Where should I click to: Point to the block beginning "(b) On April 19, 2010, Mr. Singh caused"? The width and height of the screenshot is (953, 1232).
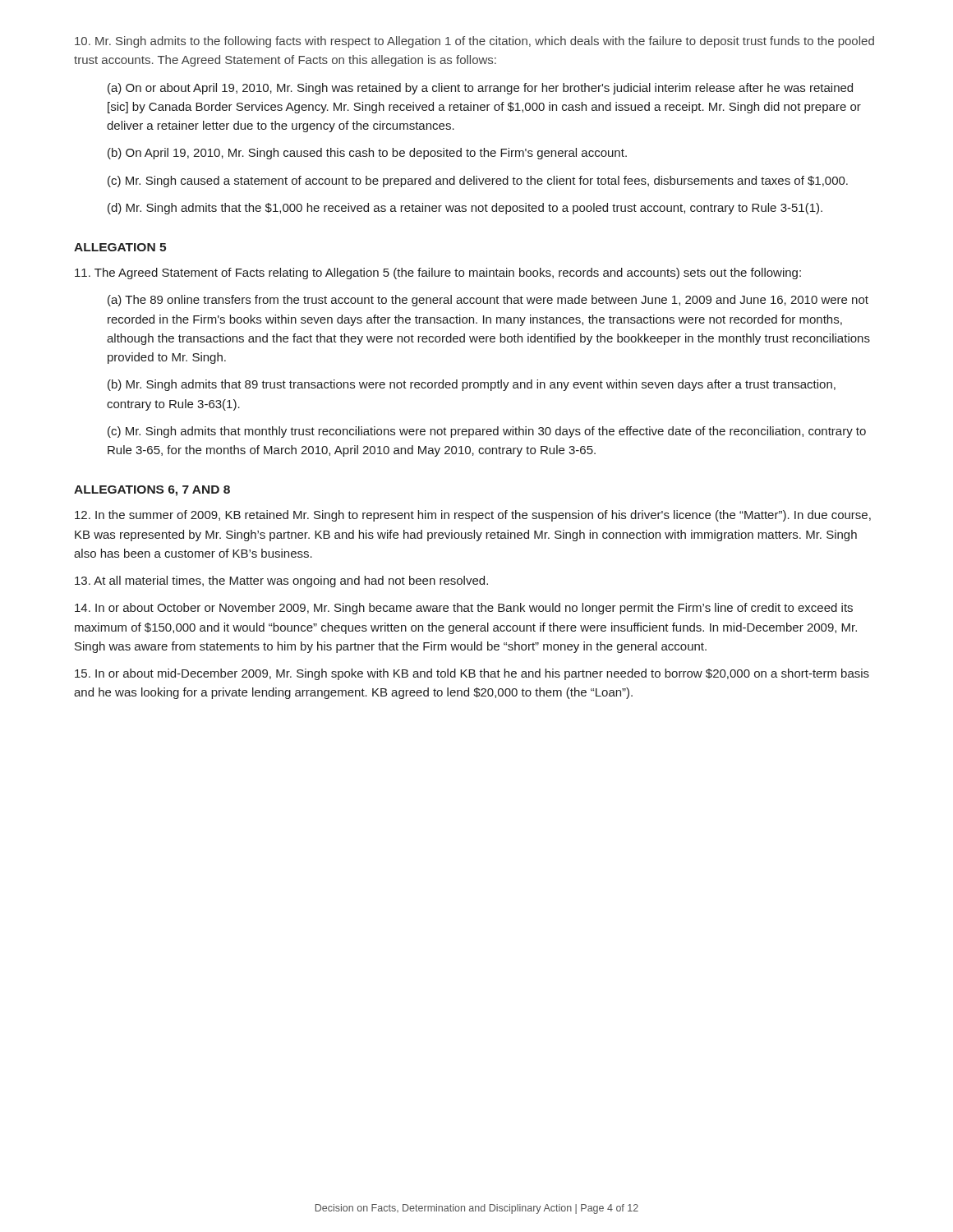click(367, 153)
